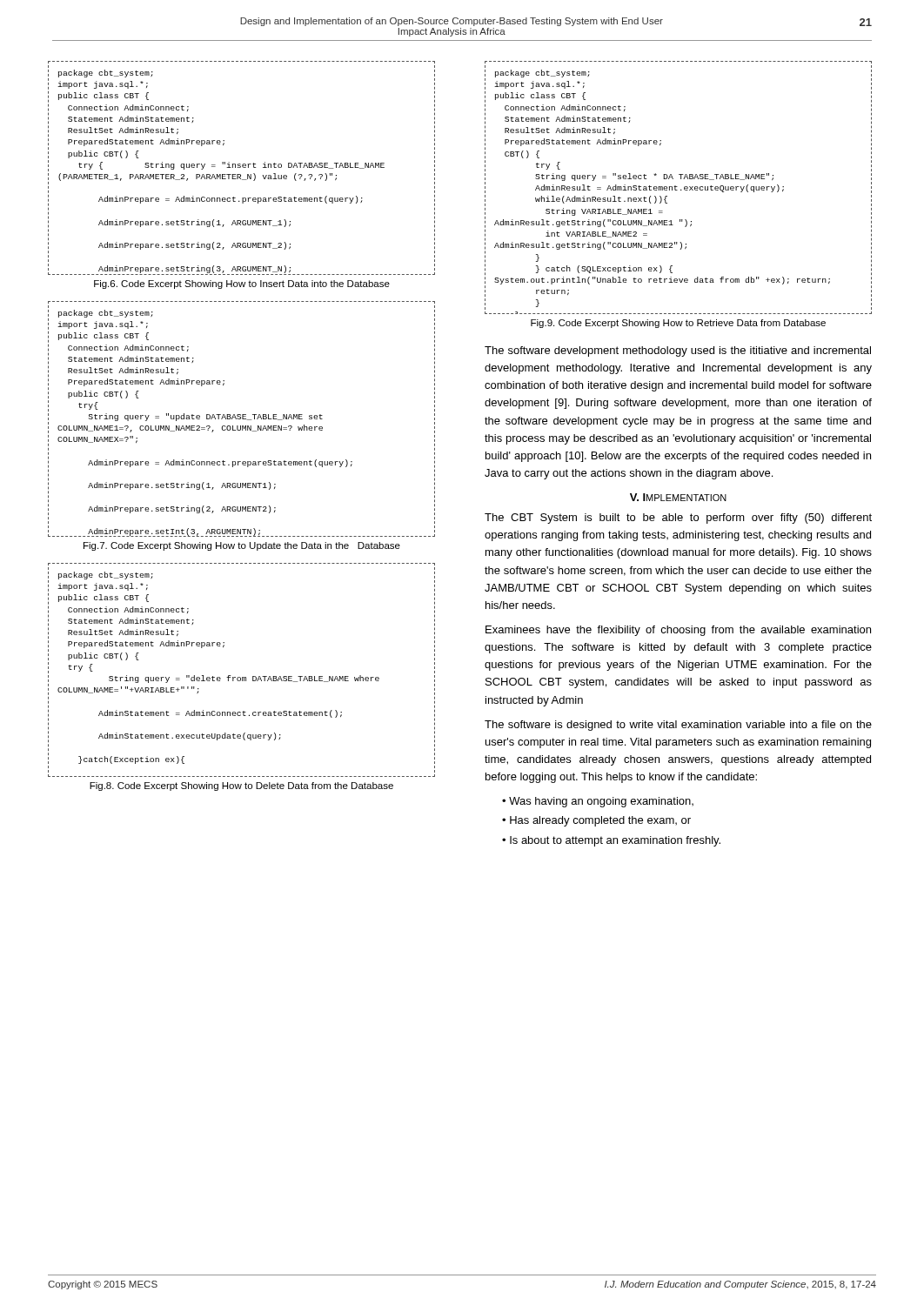Find the region starting "• Is about to attempt"
Viewport: 924px width, 1305px height.
point(612,840)
